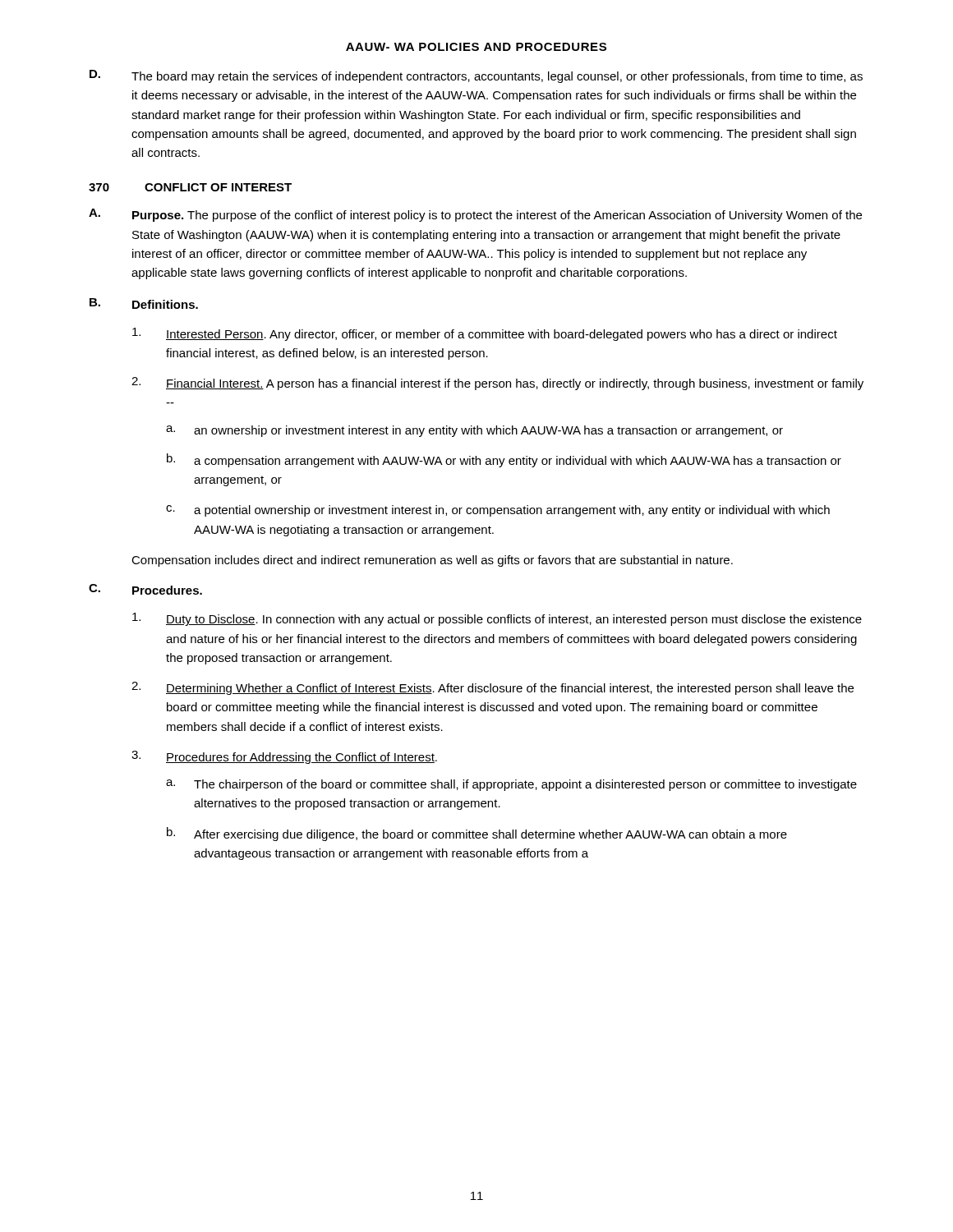Navigate to the block starting "3. Procedures for Addressing the Conflict of Interest."
Viewport: 953px width, 1232px height.
pos(285,757)
